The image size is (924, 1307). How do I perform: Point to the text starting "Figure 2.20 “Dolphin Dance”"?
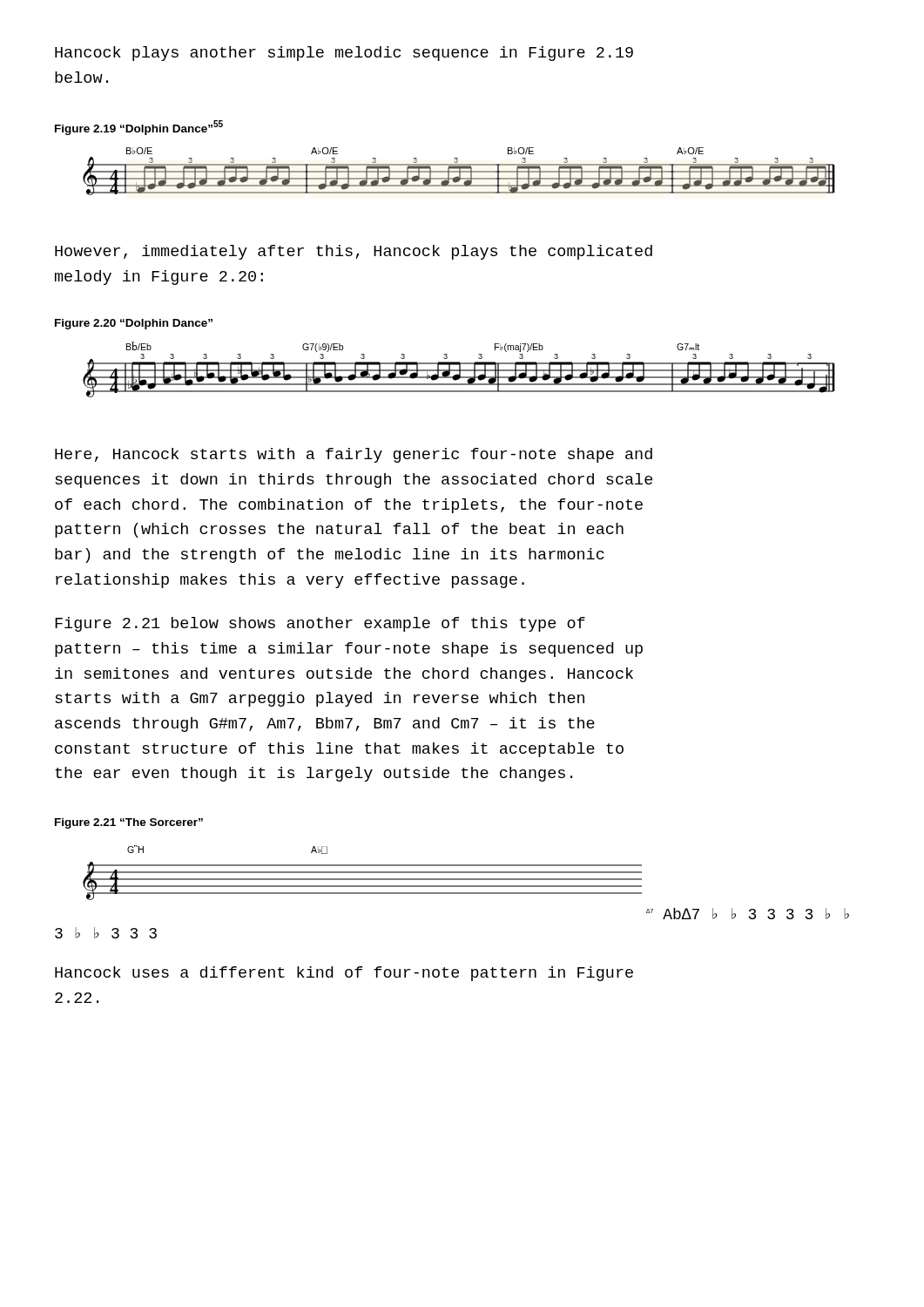[134, 323]
